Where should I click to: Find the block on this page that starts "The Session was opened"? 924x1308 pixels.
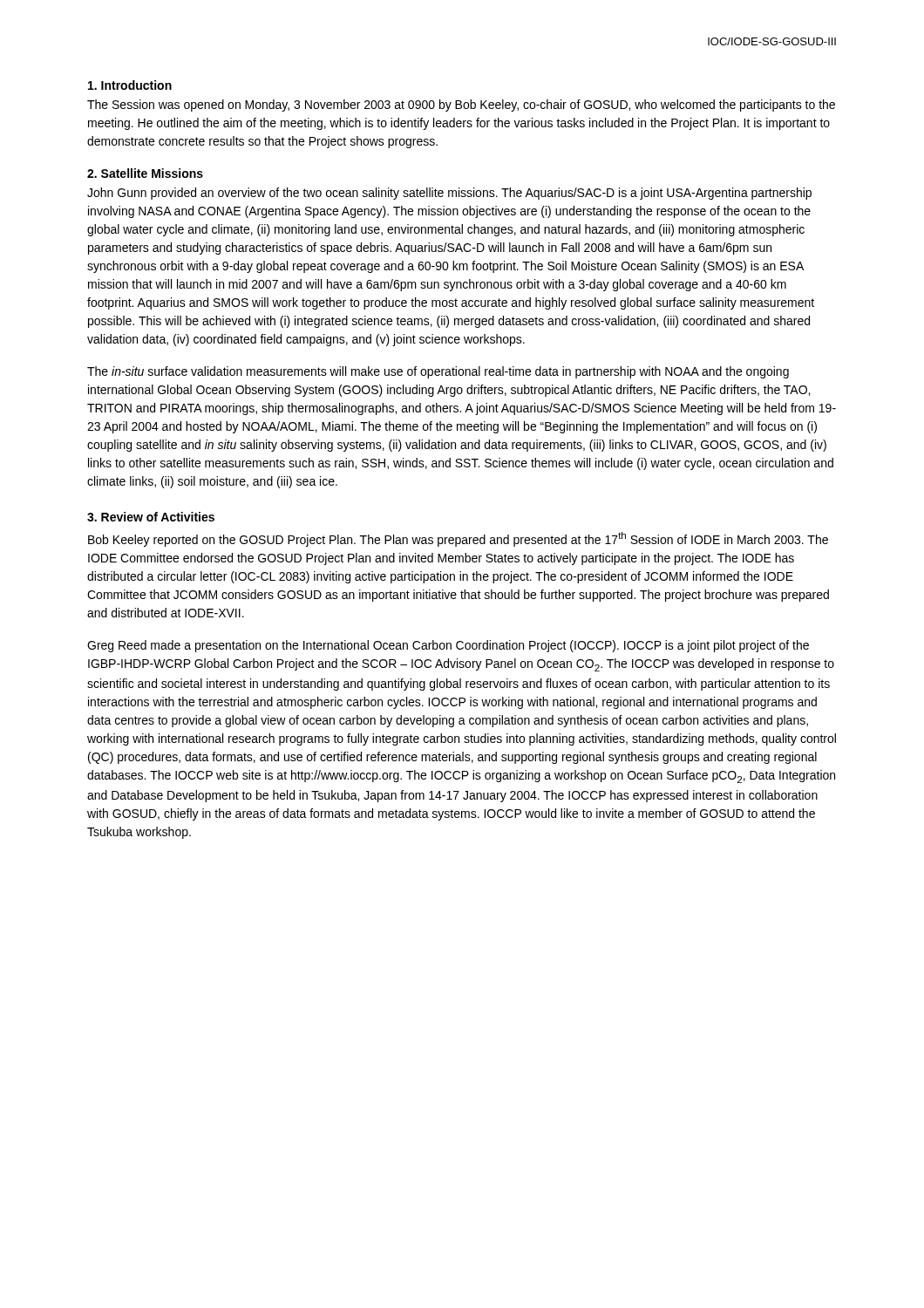461,123
